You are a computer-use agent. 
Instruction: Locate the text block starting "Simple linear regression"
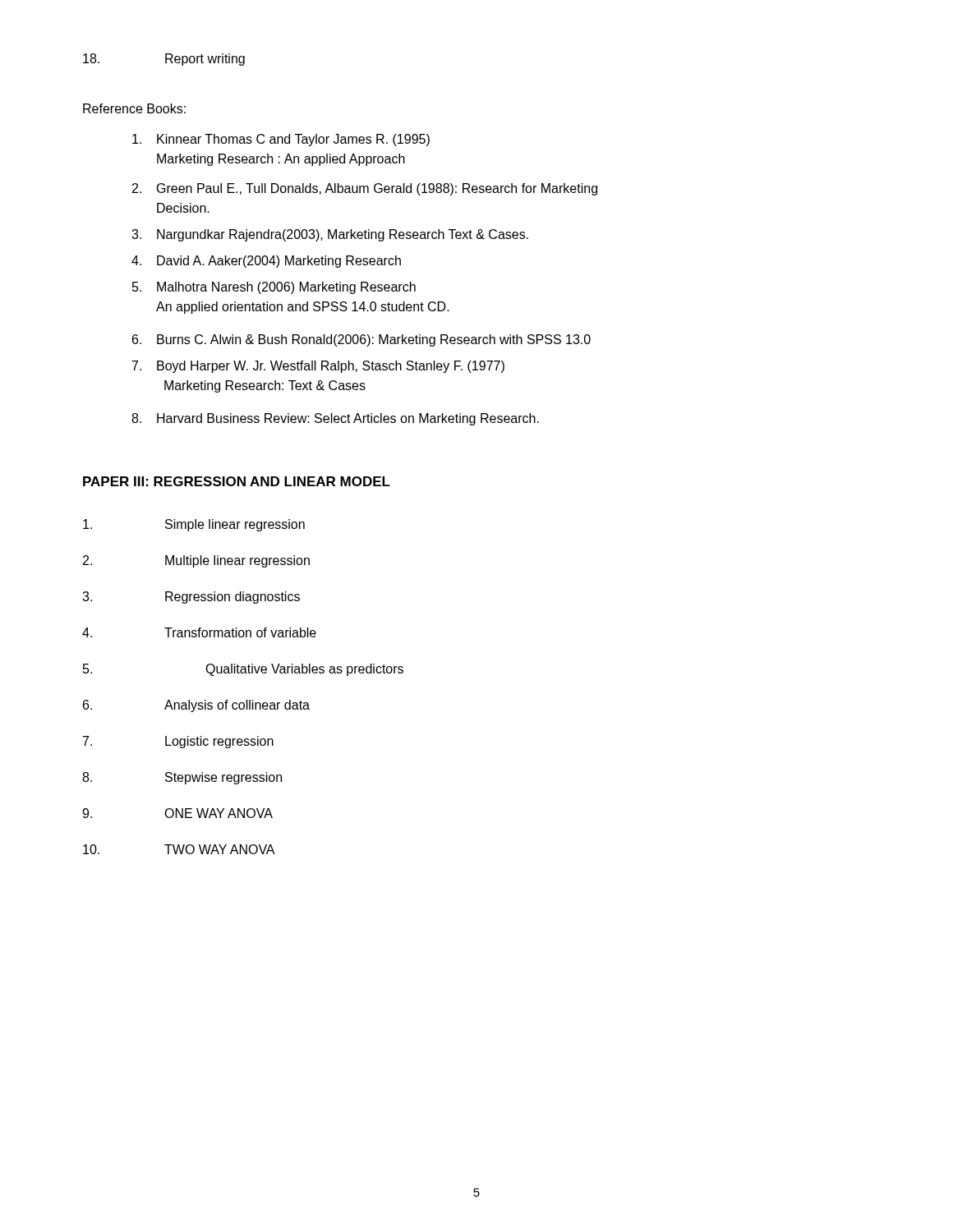[x=194, y=525]
